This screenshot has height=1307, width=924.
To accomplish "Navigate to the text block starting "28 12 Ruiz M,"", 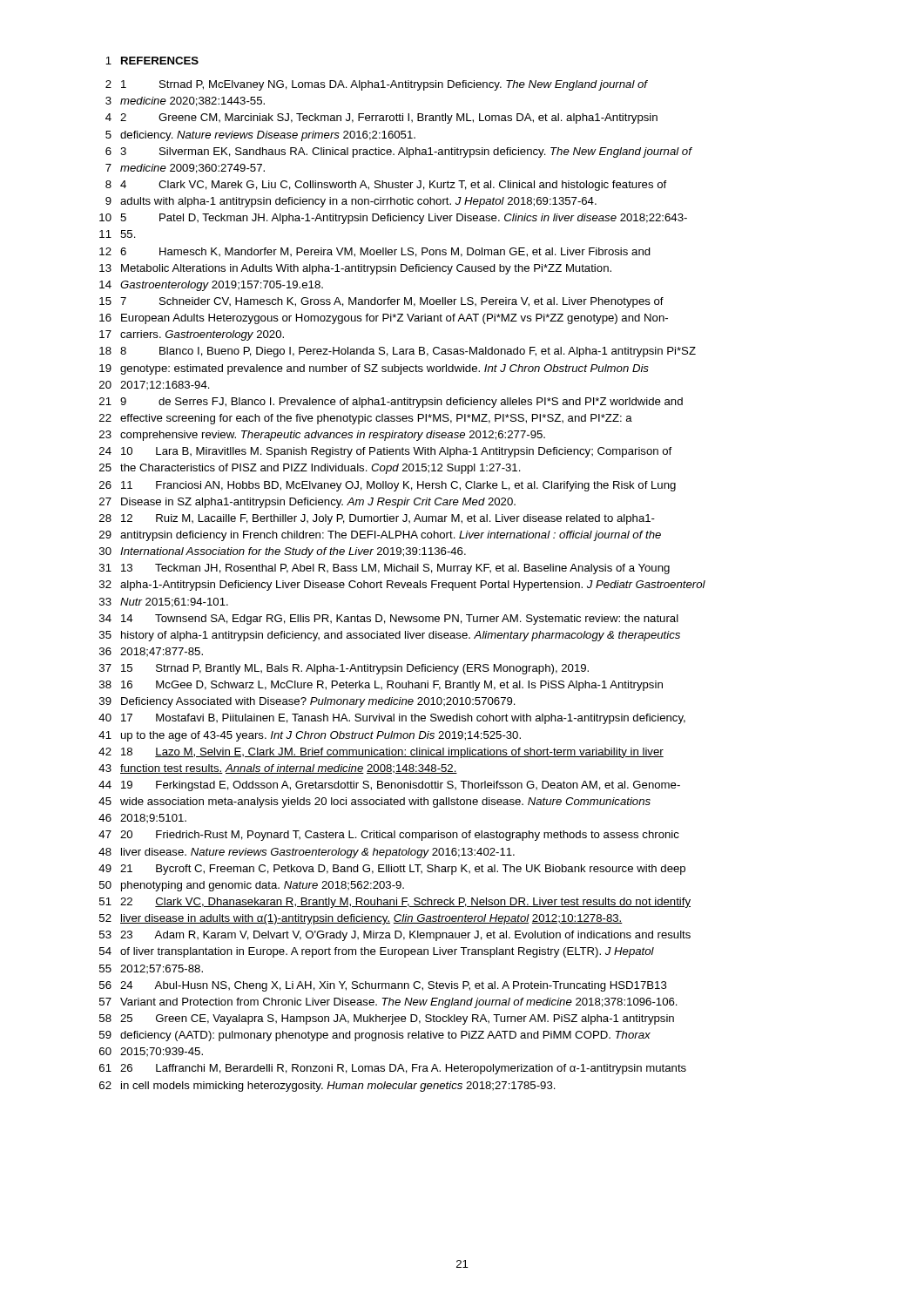I will point(462,535).
